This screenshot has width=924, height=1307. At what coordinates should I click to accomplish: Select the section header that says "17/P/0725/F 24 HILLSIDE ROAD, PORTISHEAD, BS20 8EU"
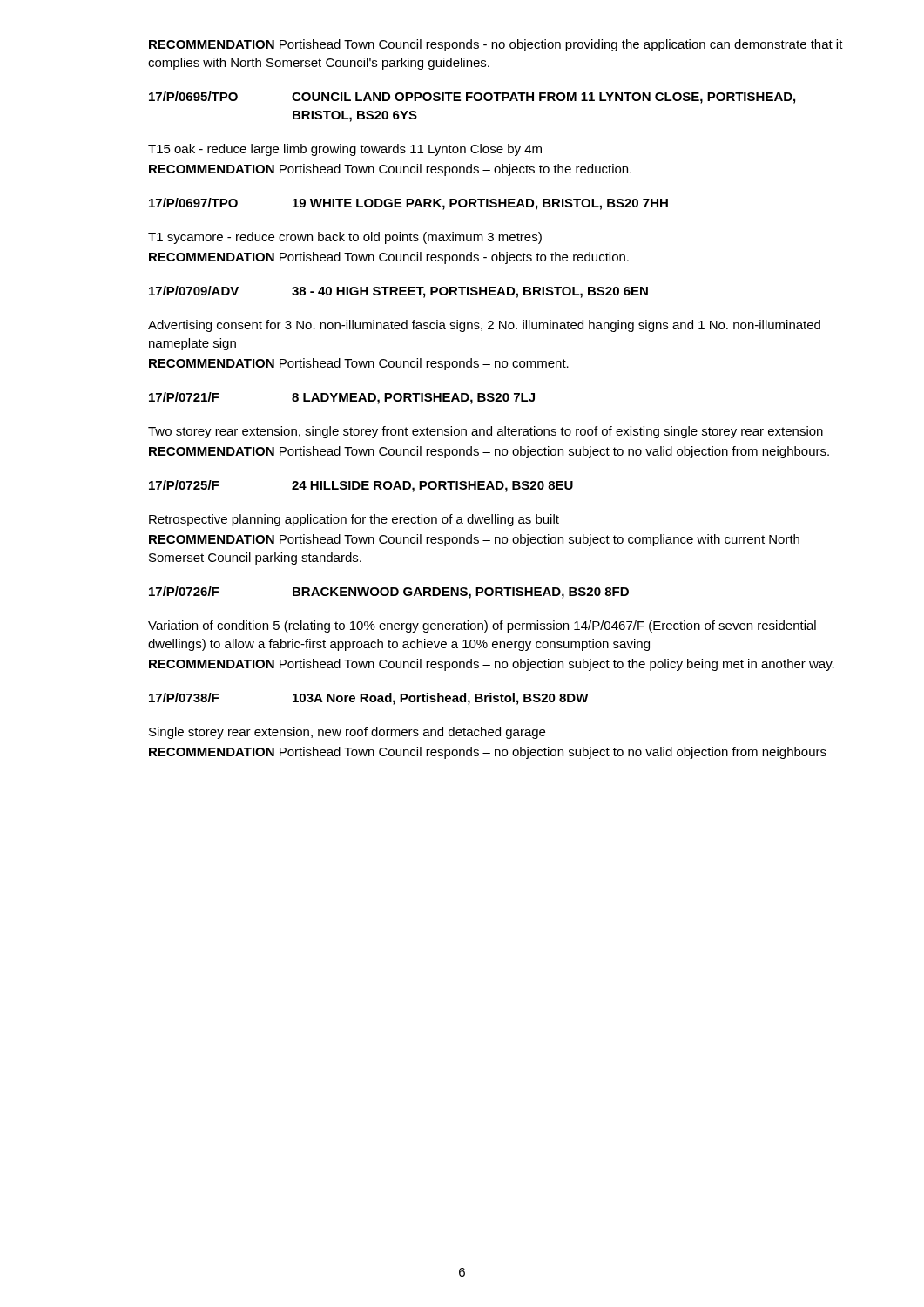[501, 485]
